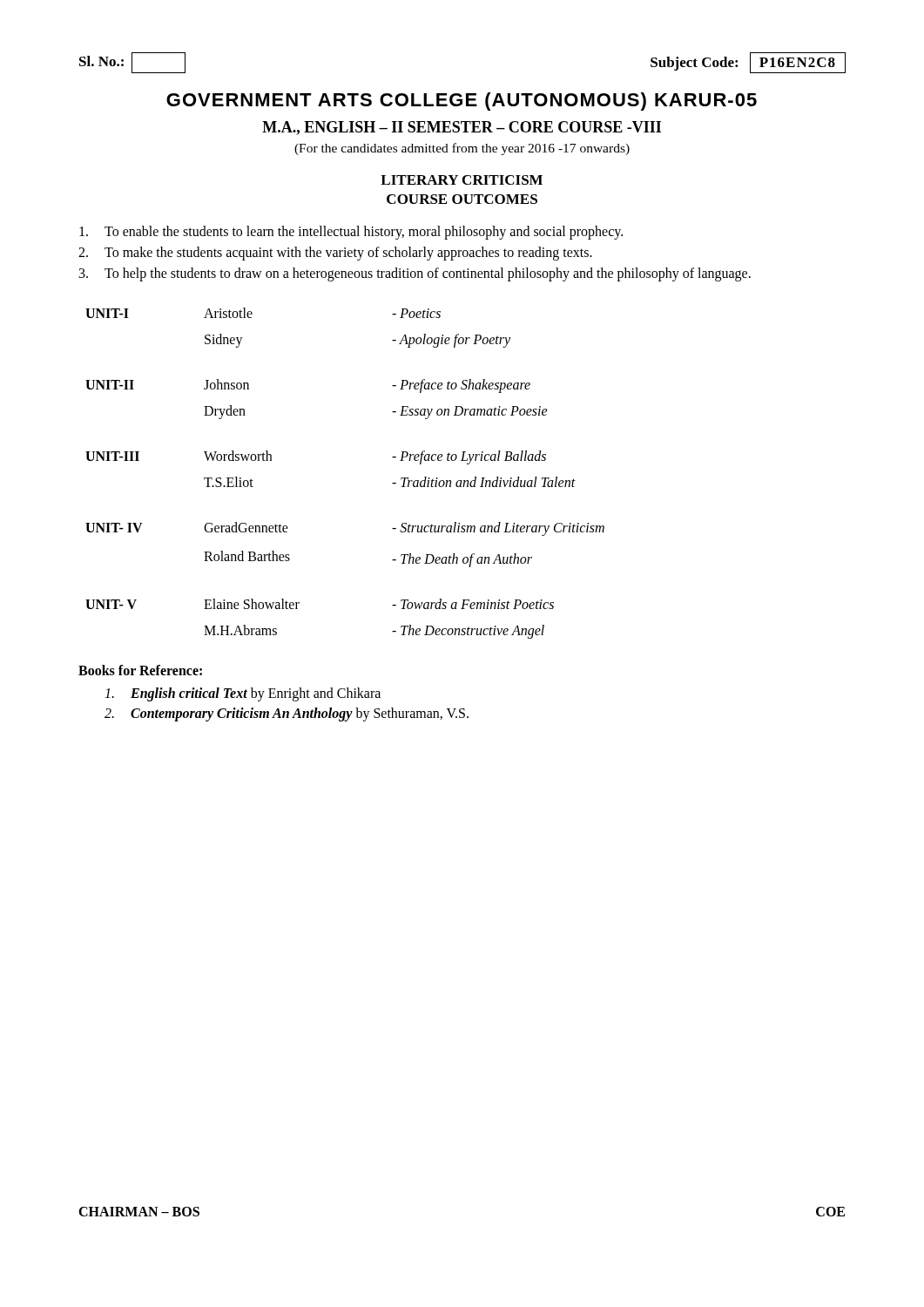Image resolution: width=924 pixels, height=1307 pixels.
Task: Click on the region starting "2. To make"
Action: [462, 253]
